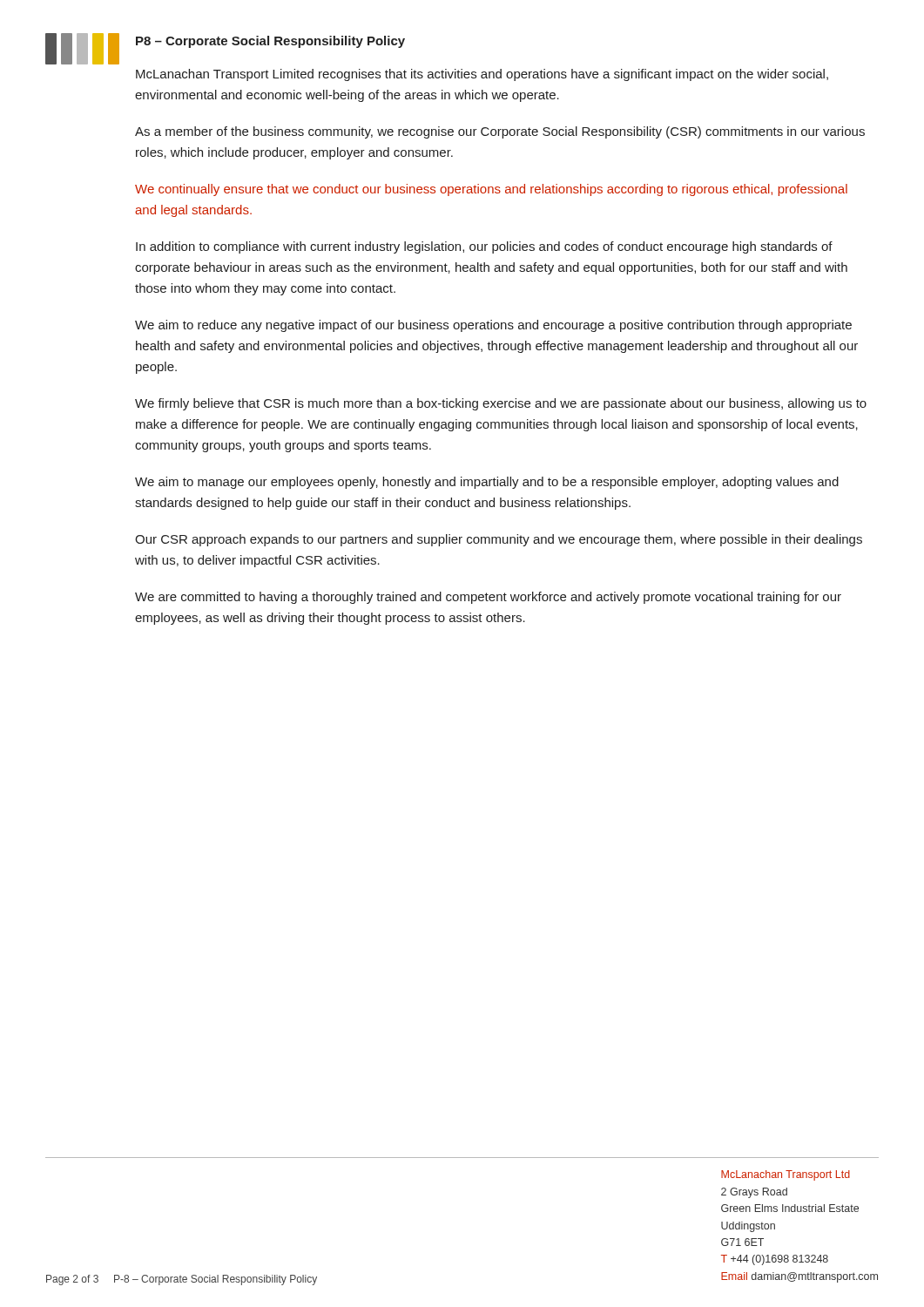This screenshot has height=1307, width=924.
Task: Click on the text starting "We are committed to having a"
Action: 488,607
